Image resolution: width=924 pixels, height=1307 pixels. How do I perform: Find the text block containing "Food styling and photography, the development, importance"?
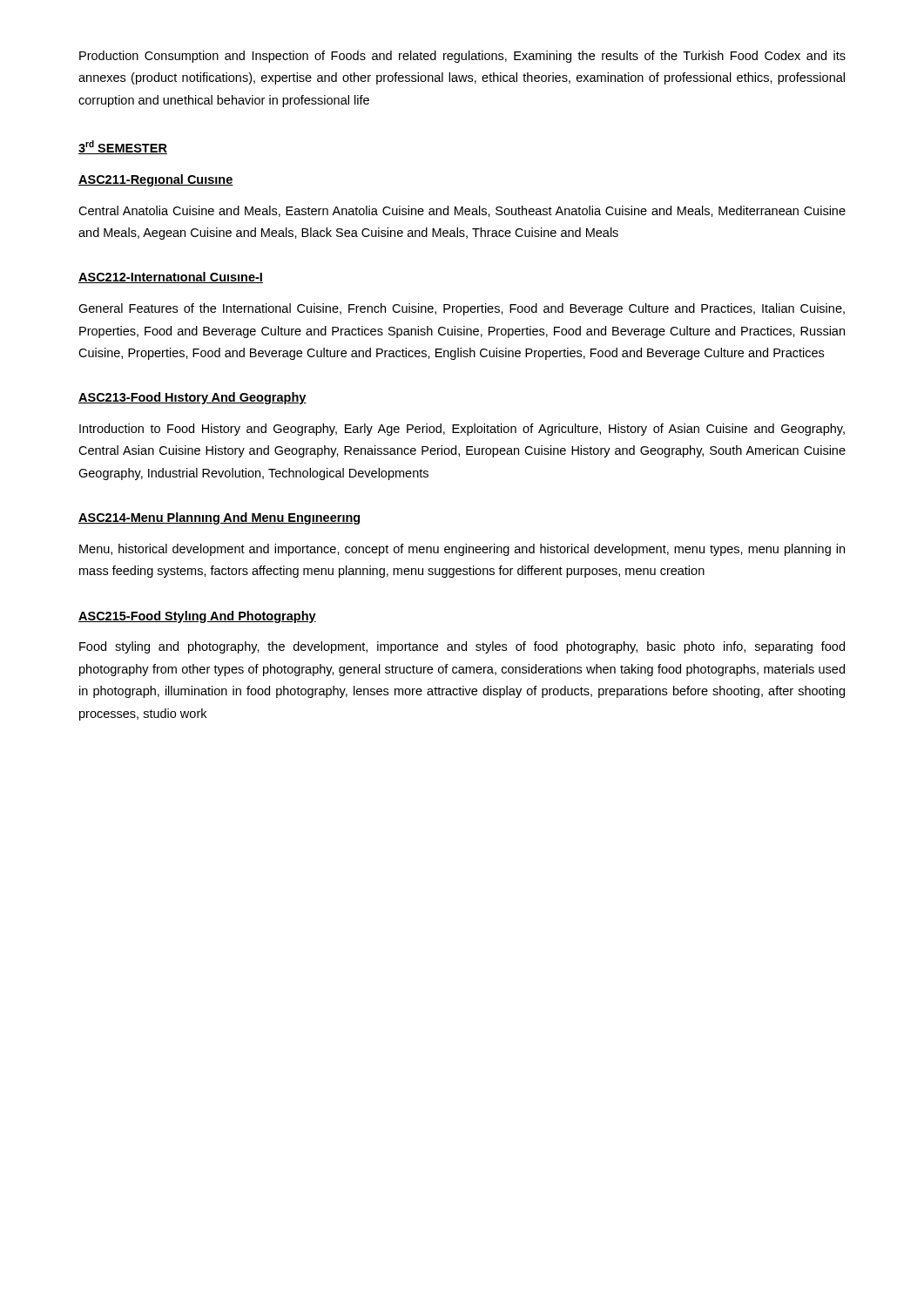462,680
